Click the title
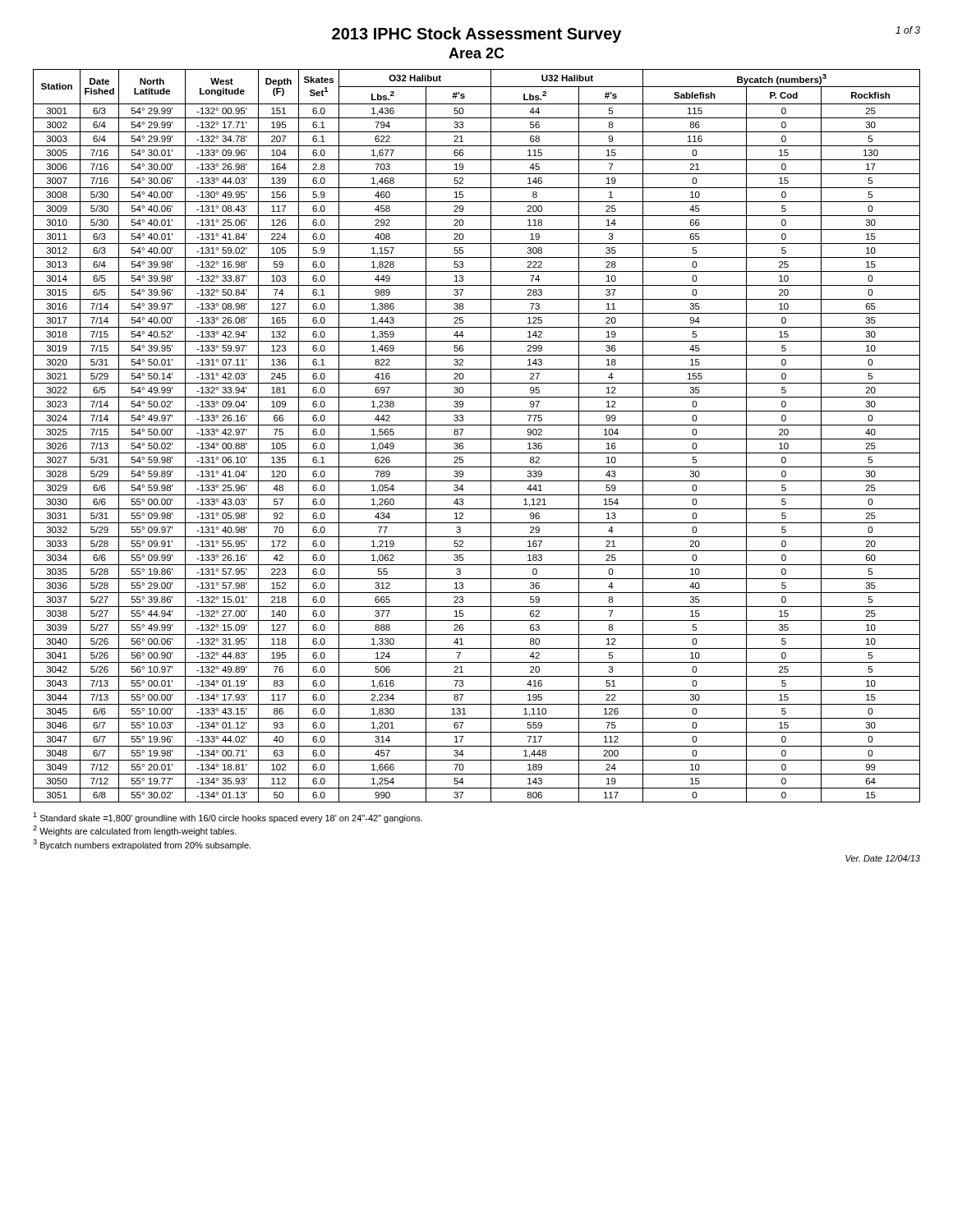The width and height of the screenshot is (953, 1232). pos(476,44)
